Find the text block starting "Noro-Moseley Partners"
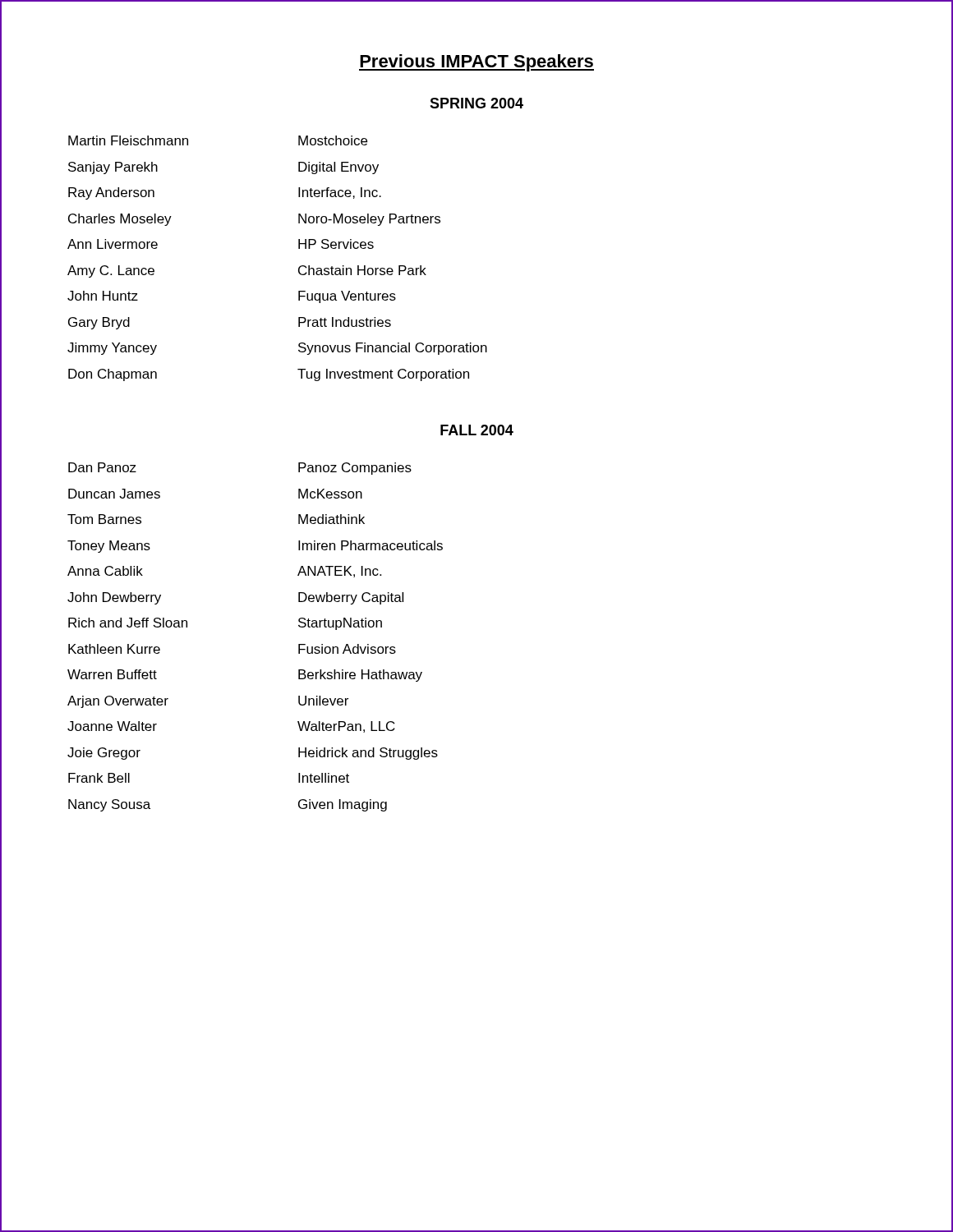 (x=369, y=218)
